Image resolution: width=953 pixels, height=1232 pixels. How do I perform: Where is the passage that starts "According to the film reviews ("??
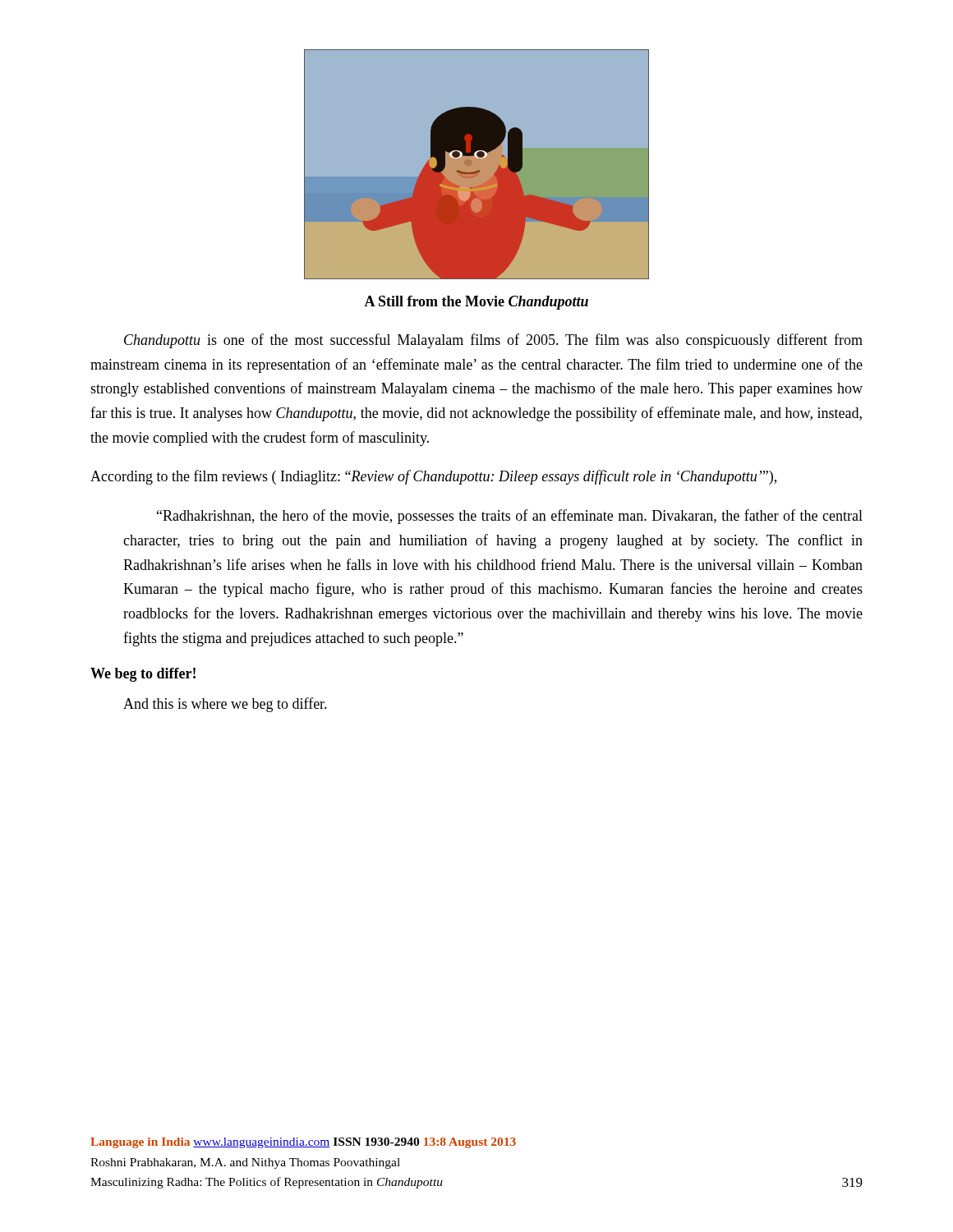(434, 477)
